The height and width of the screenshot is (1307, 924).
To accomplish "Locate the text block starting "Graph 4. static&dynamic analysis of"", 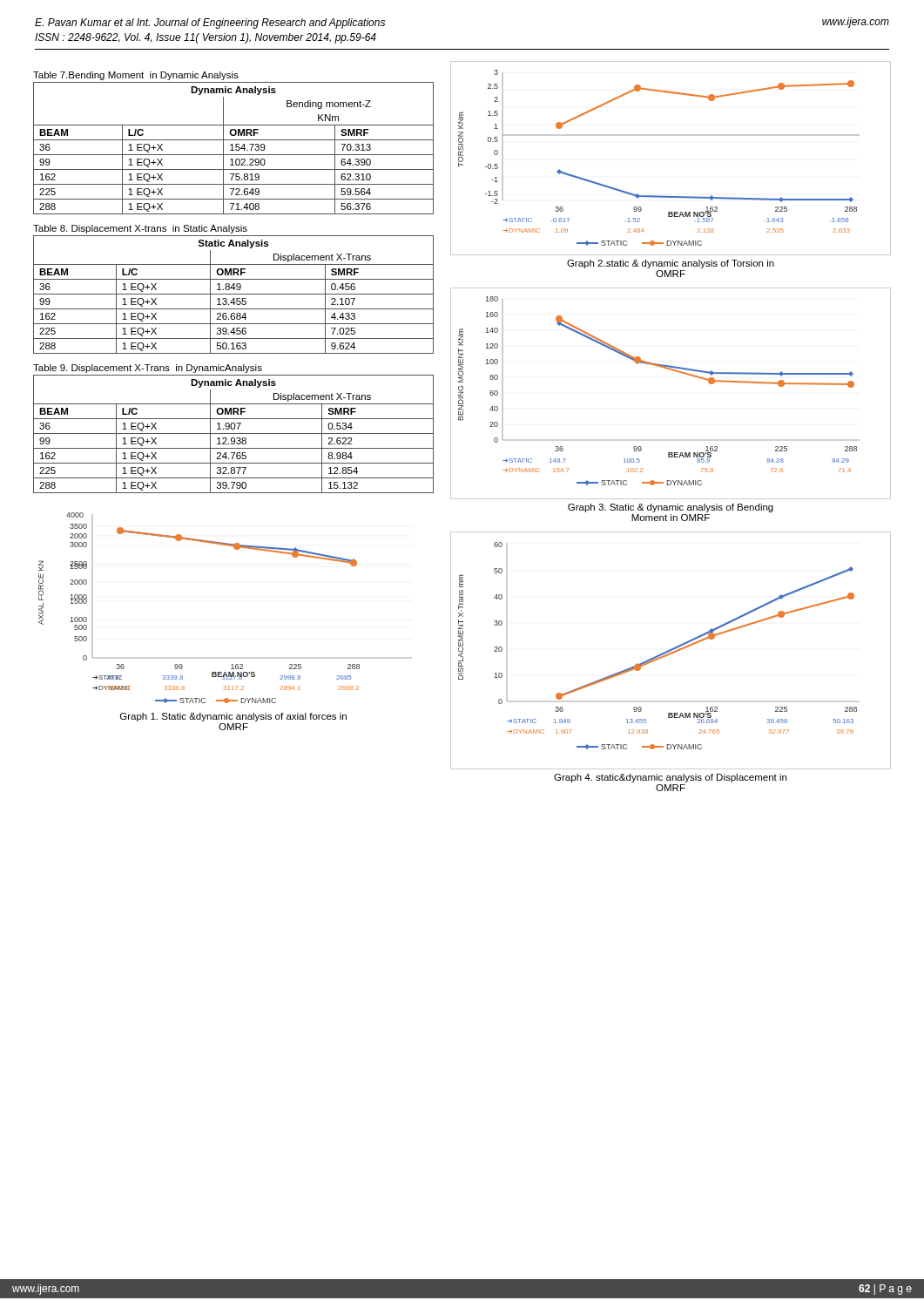I will click(x=671, y=783).
